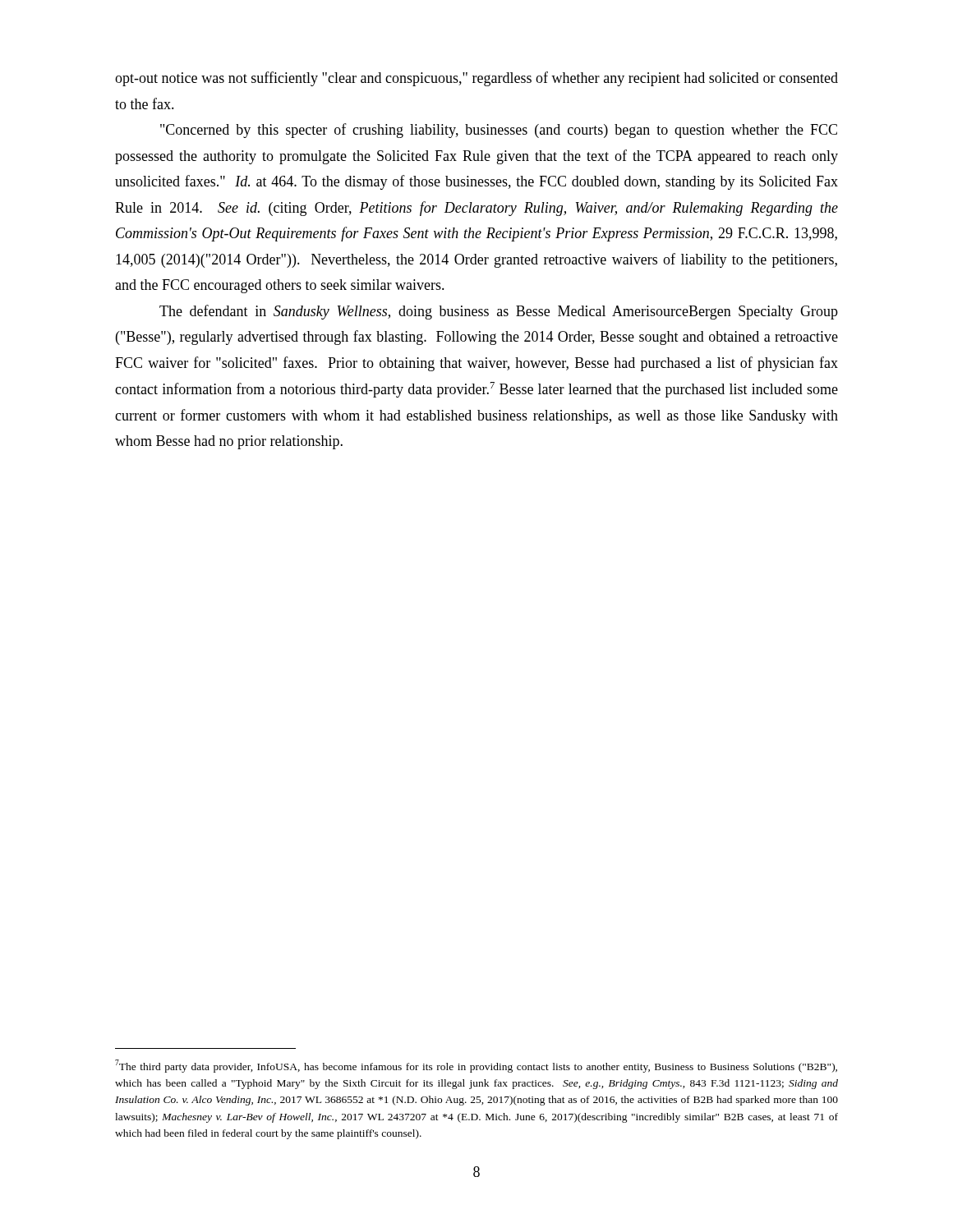Click on the element starting "7The third party"
Image resolution: width=953 pixels, height=1232 pixels.
476,1099
